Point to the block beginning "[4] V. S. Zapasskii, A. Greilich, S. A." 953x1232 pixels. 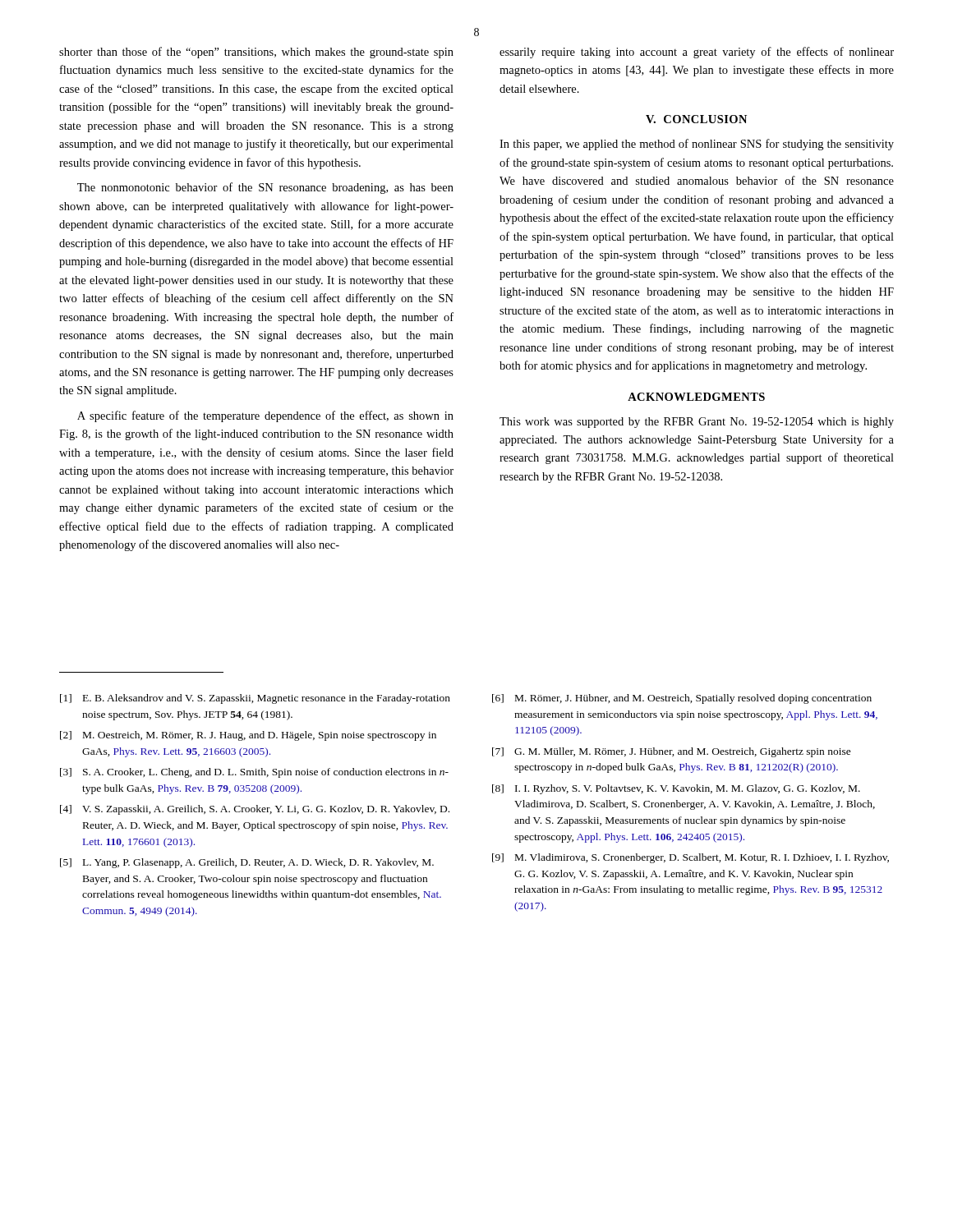tap(260, 825)
